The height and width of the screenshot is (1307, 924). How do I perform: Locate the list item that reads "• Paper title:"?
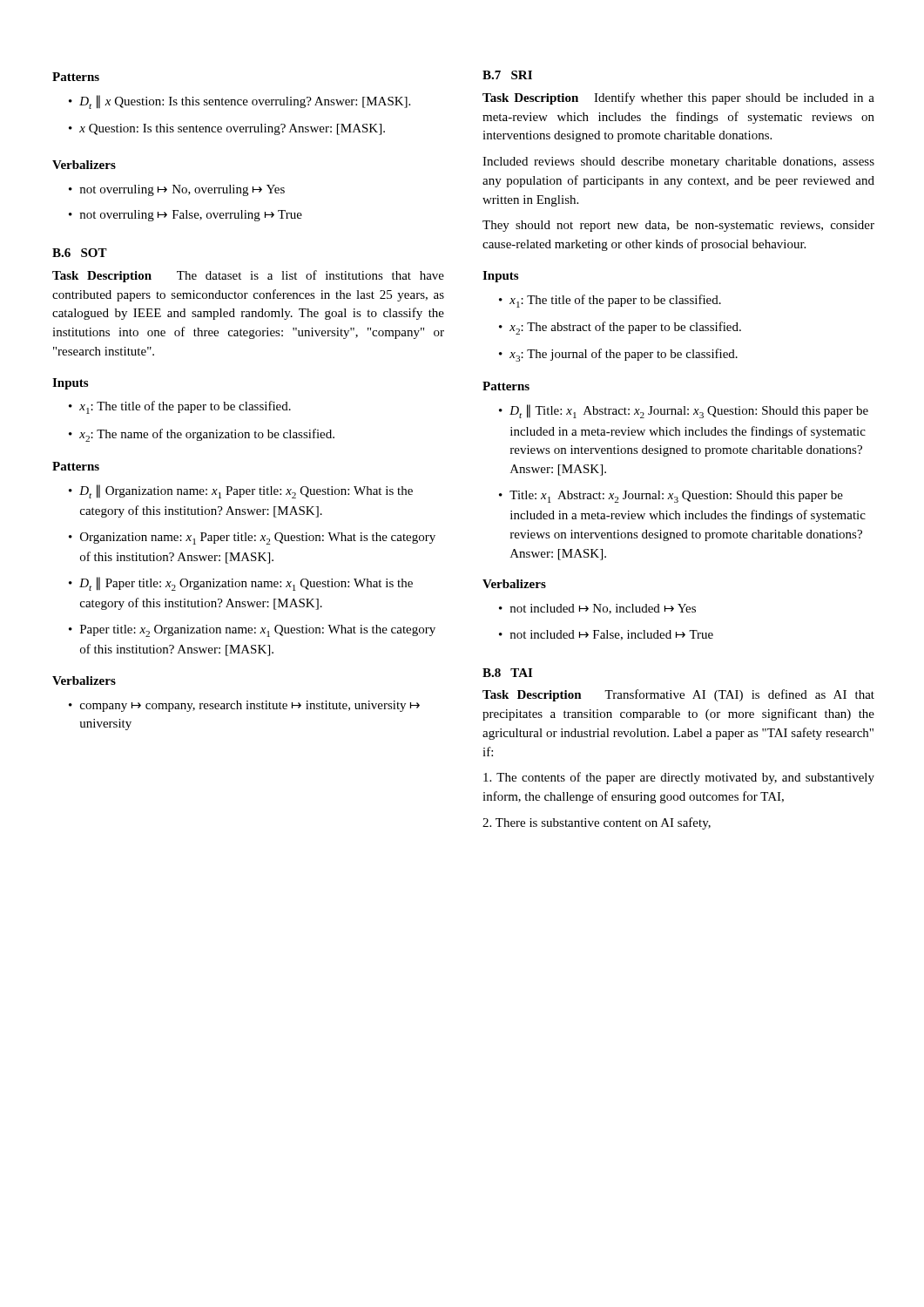(x=256, y=640)
